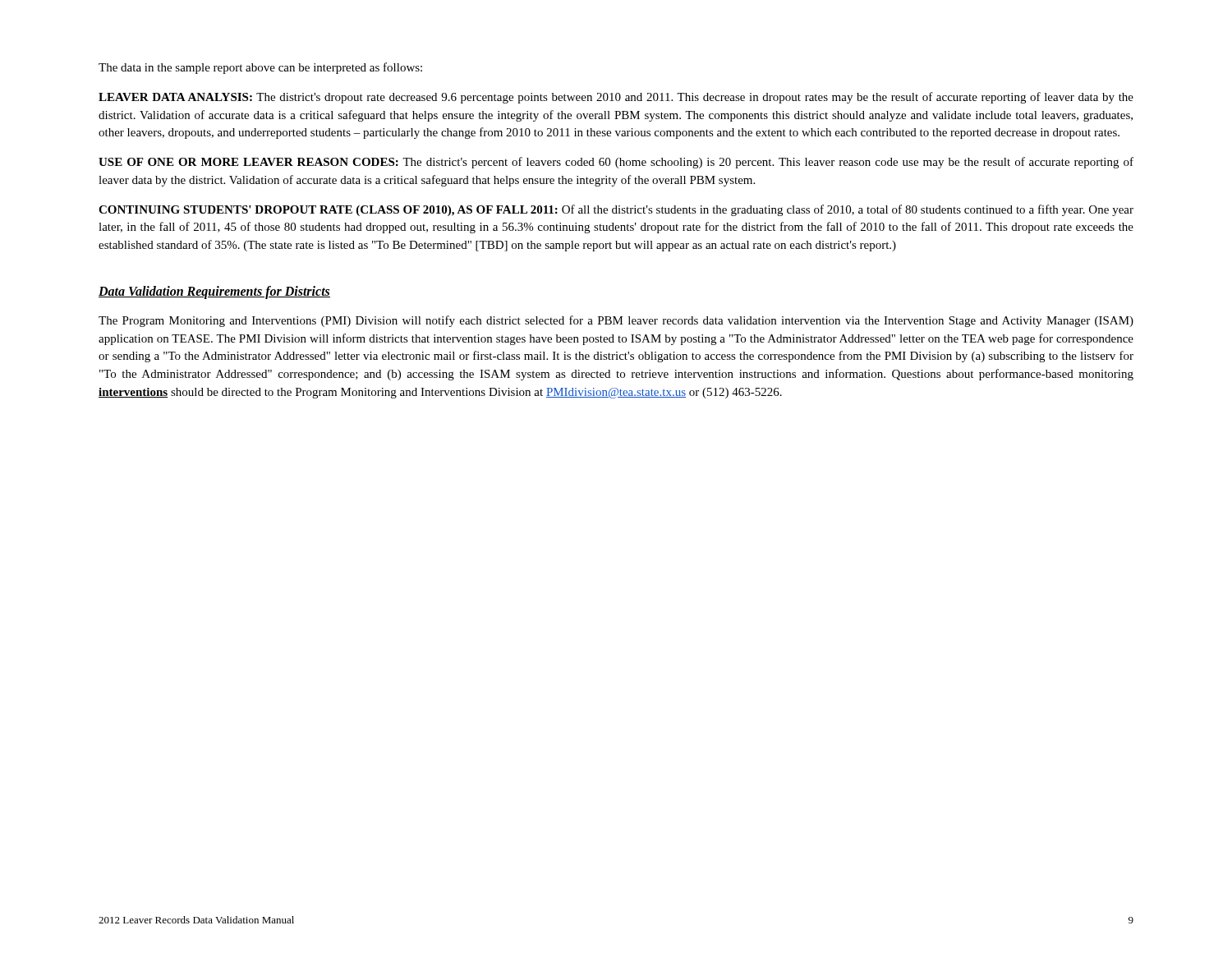Locate the text block starting "The Program Monitoring and Interventions (PMI) Division will"
The width and height of the screenshot is (1232, 953).
pyautogui.click(x=616, y=357)
